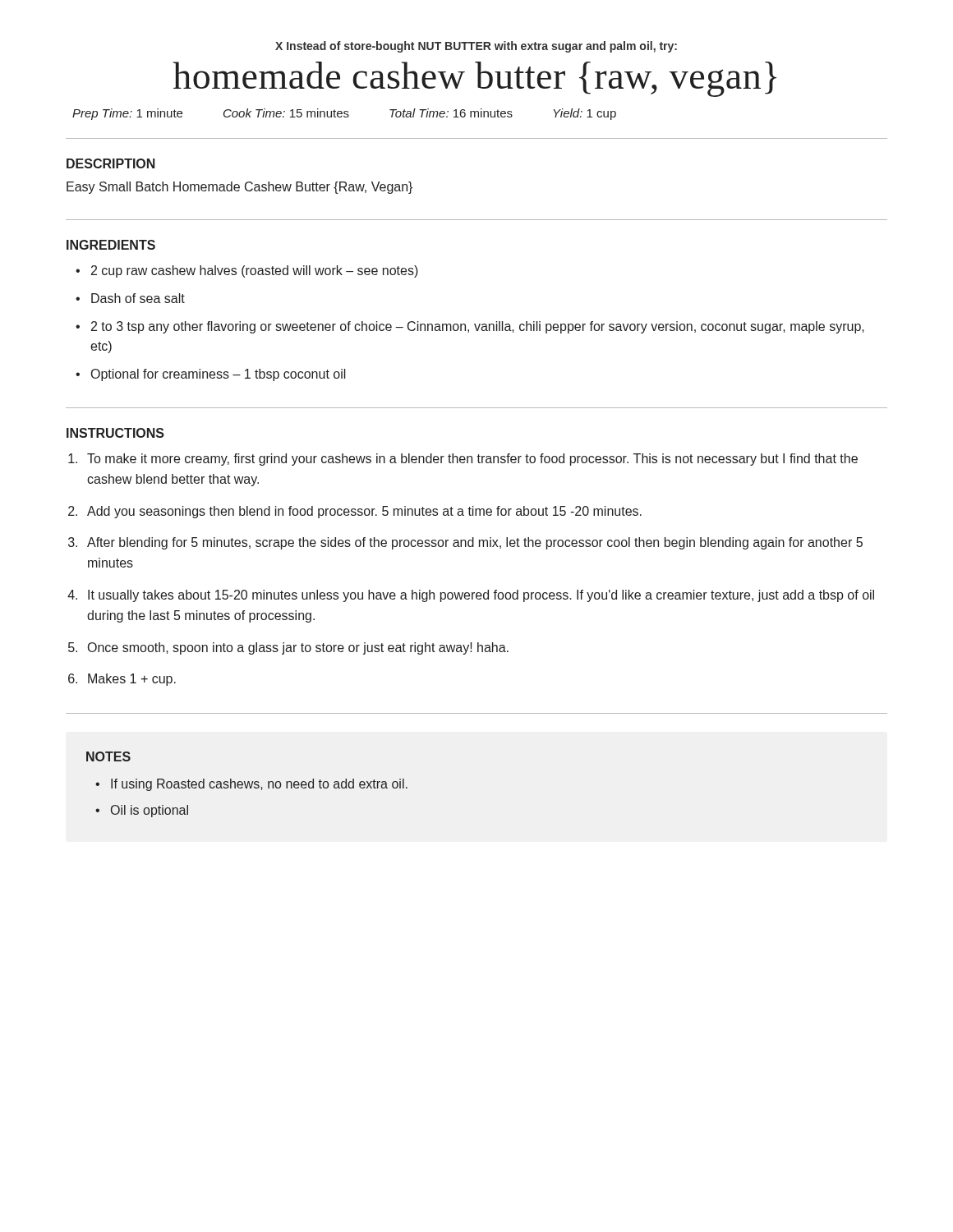Find the block on this page that starts "Optional for creaminess –"
The width and height of the screenshot is (953, 1232).
coord(218,374)
